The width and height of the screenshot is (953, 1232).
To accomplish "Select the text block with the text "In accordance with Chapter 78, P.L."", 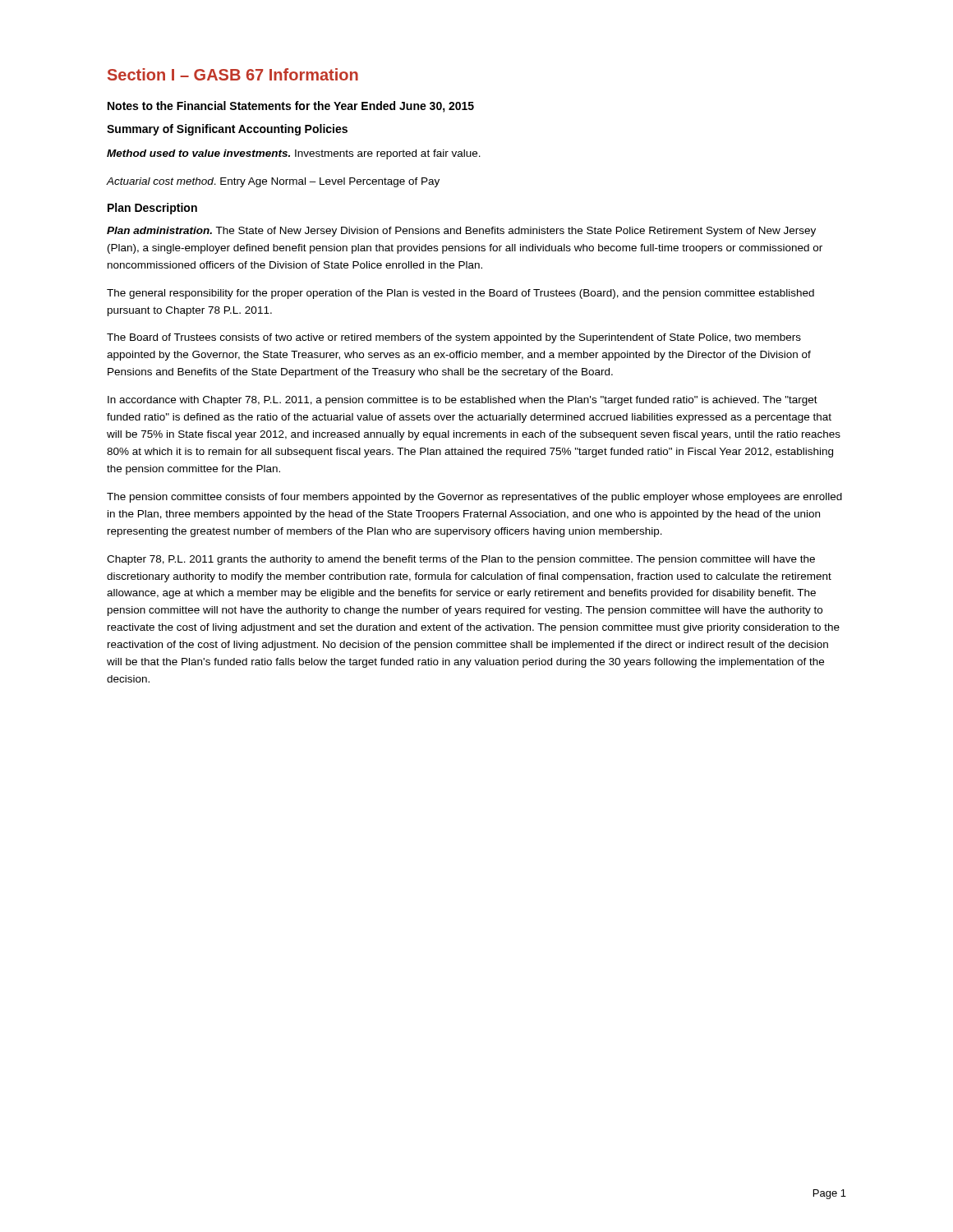I will click(474, 434).
